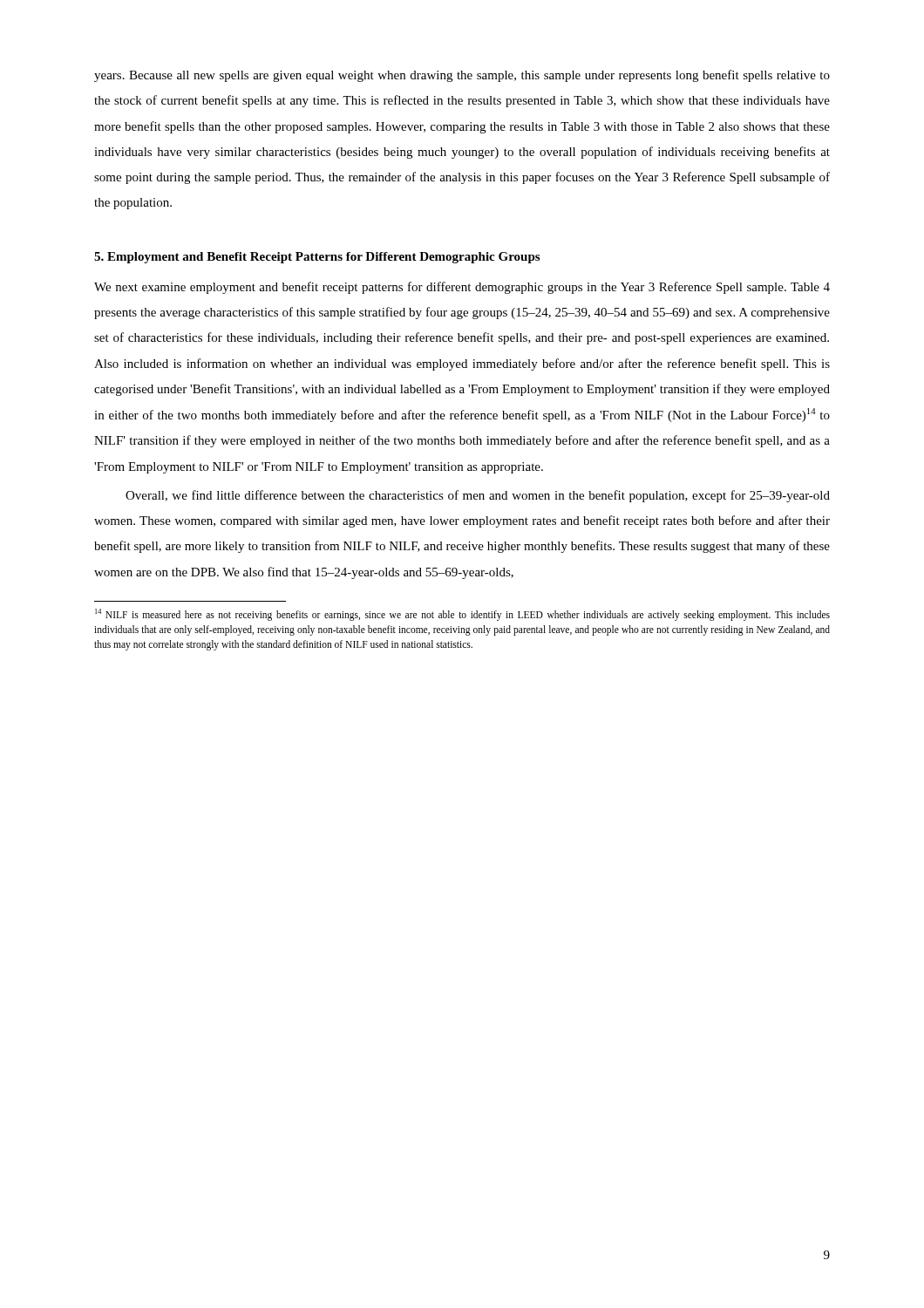Locate the element starting "Overall, we find little difference between the characteristics"
This screenshot has width=924, height=1308.
(462, 533)
